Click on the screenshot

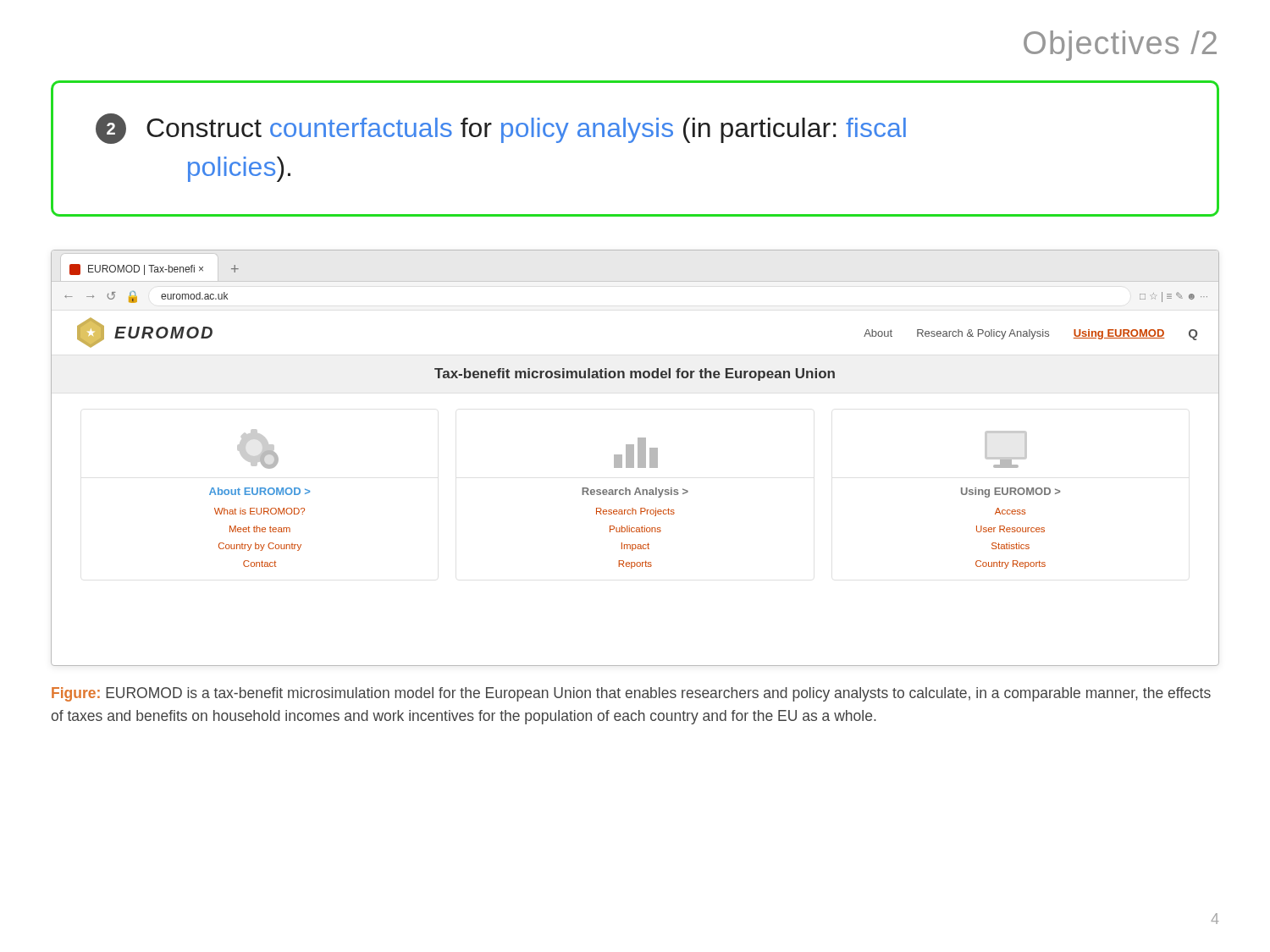(x=635, y=458)
